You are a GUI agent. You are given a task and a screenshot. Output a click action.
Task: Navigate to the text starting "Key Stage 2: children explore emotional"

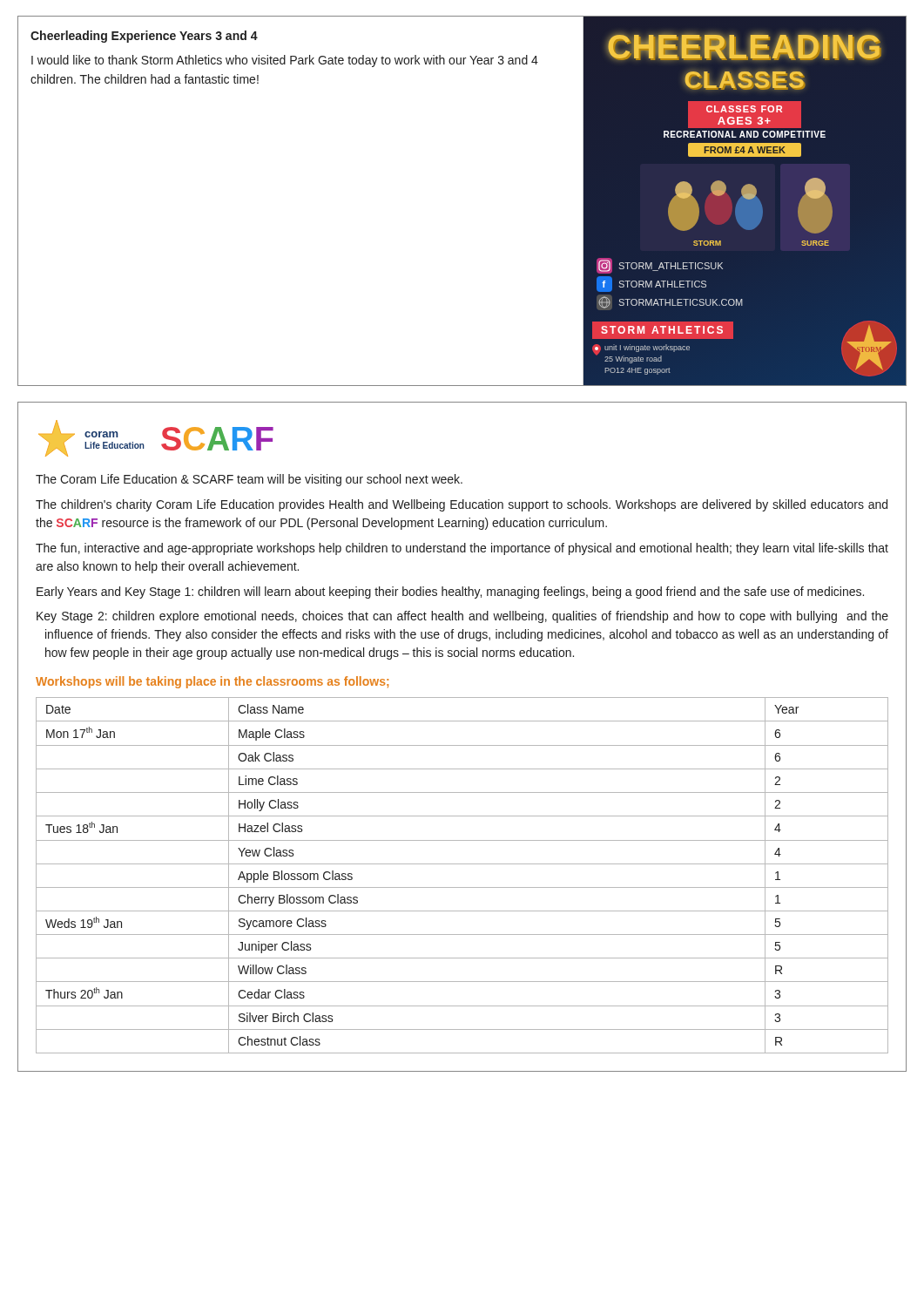click(462, 635)
